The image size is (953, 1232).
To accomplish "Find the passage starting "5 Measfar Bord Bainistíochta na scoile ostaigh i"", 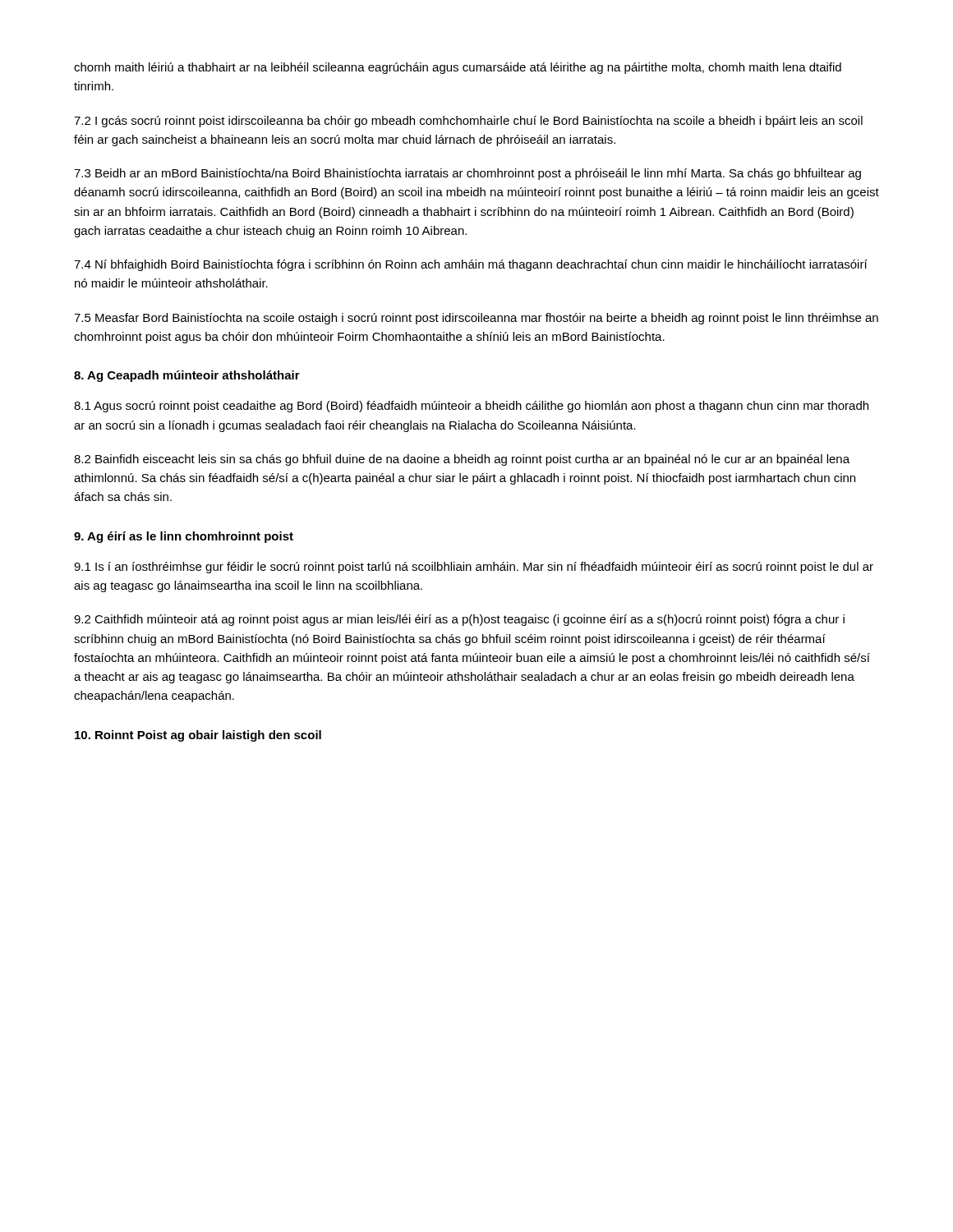I will (x=476, y=327).
